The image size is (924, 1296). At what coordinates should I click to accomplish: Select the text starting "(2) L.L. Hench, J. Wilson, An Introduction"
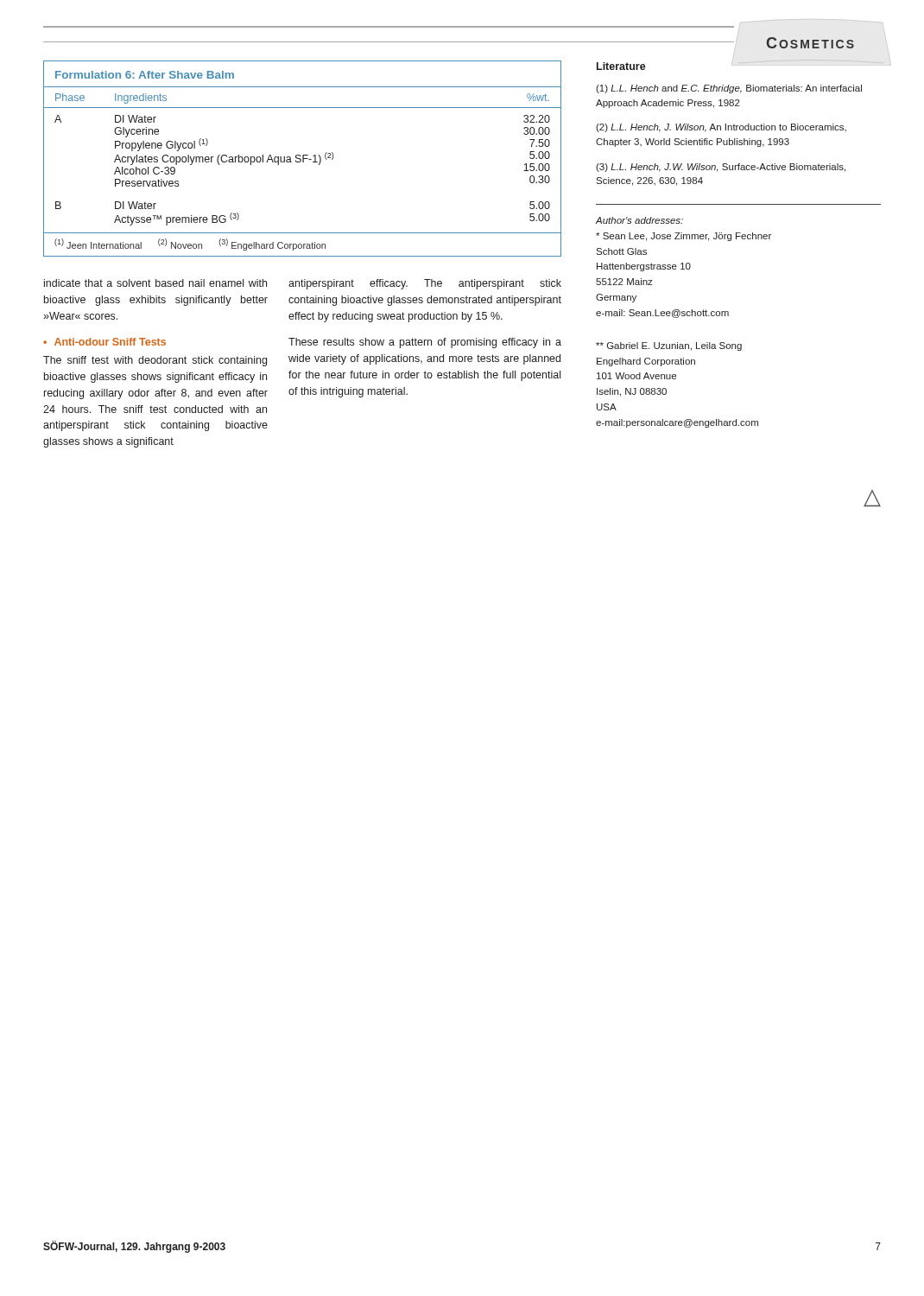tap(721, 134)
